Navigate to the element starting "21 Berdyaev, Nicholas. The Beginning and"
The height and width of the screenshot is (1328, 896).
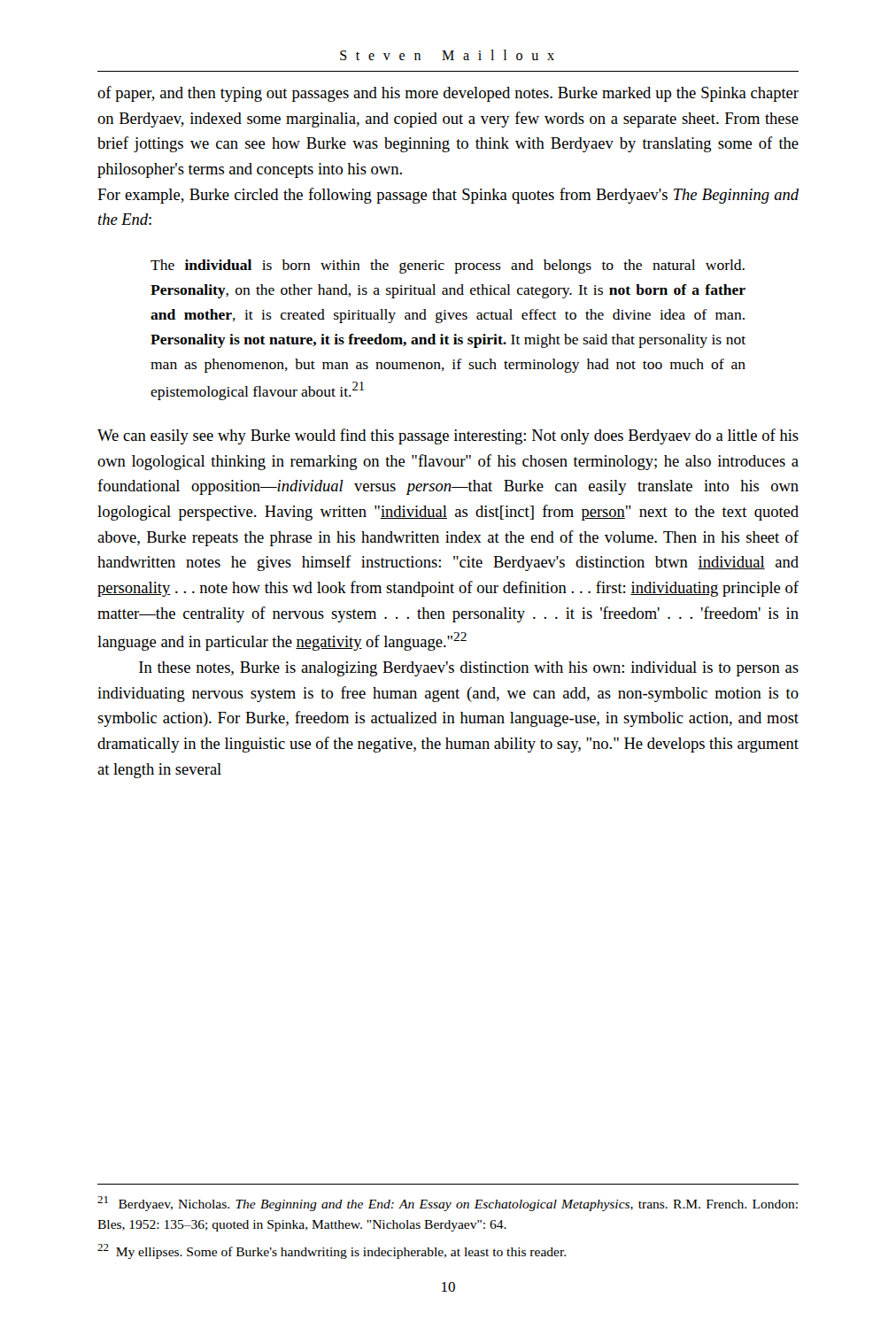448,1212
